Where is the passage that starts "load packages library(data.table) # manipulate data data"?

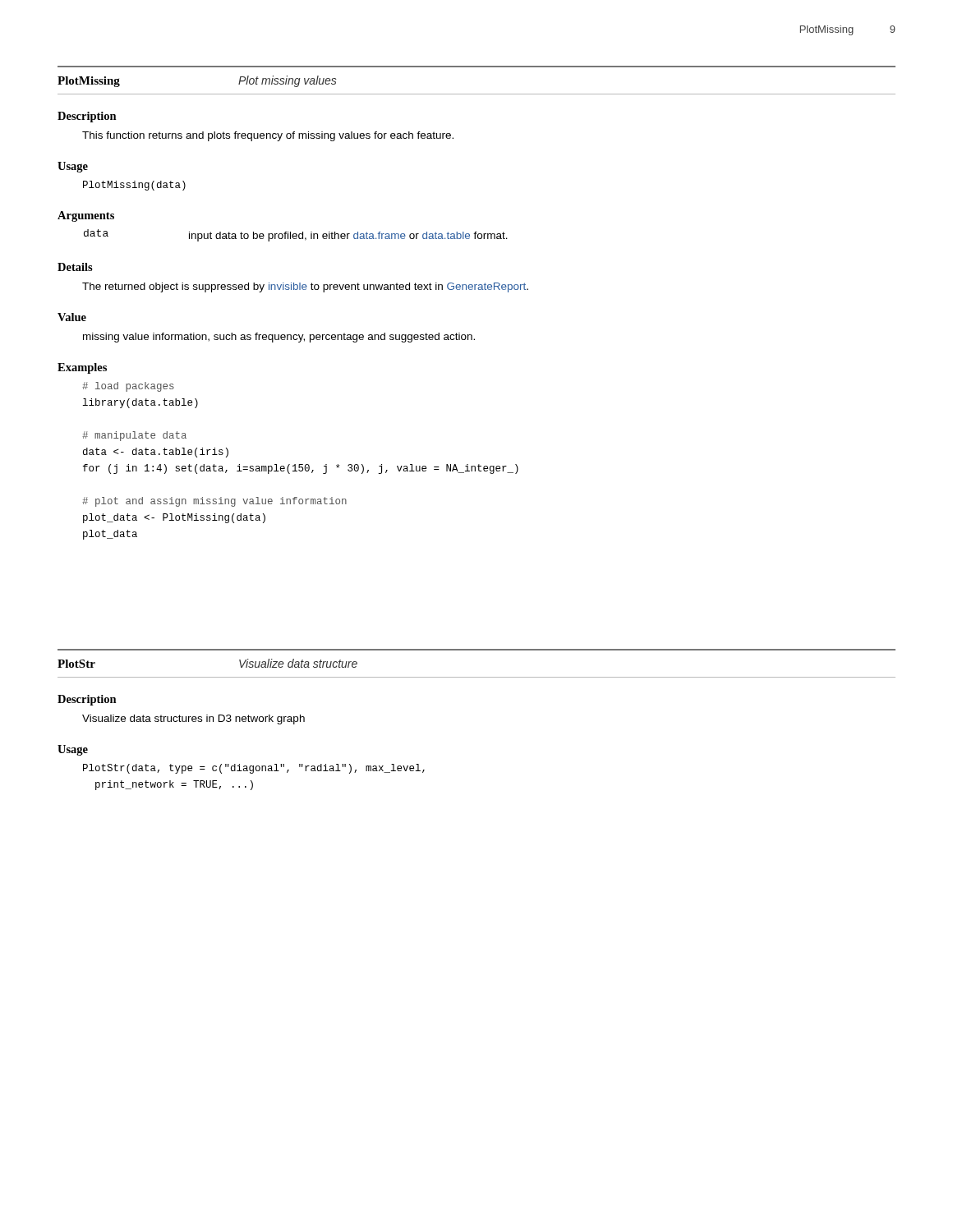pos(301,461)
